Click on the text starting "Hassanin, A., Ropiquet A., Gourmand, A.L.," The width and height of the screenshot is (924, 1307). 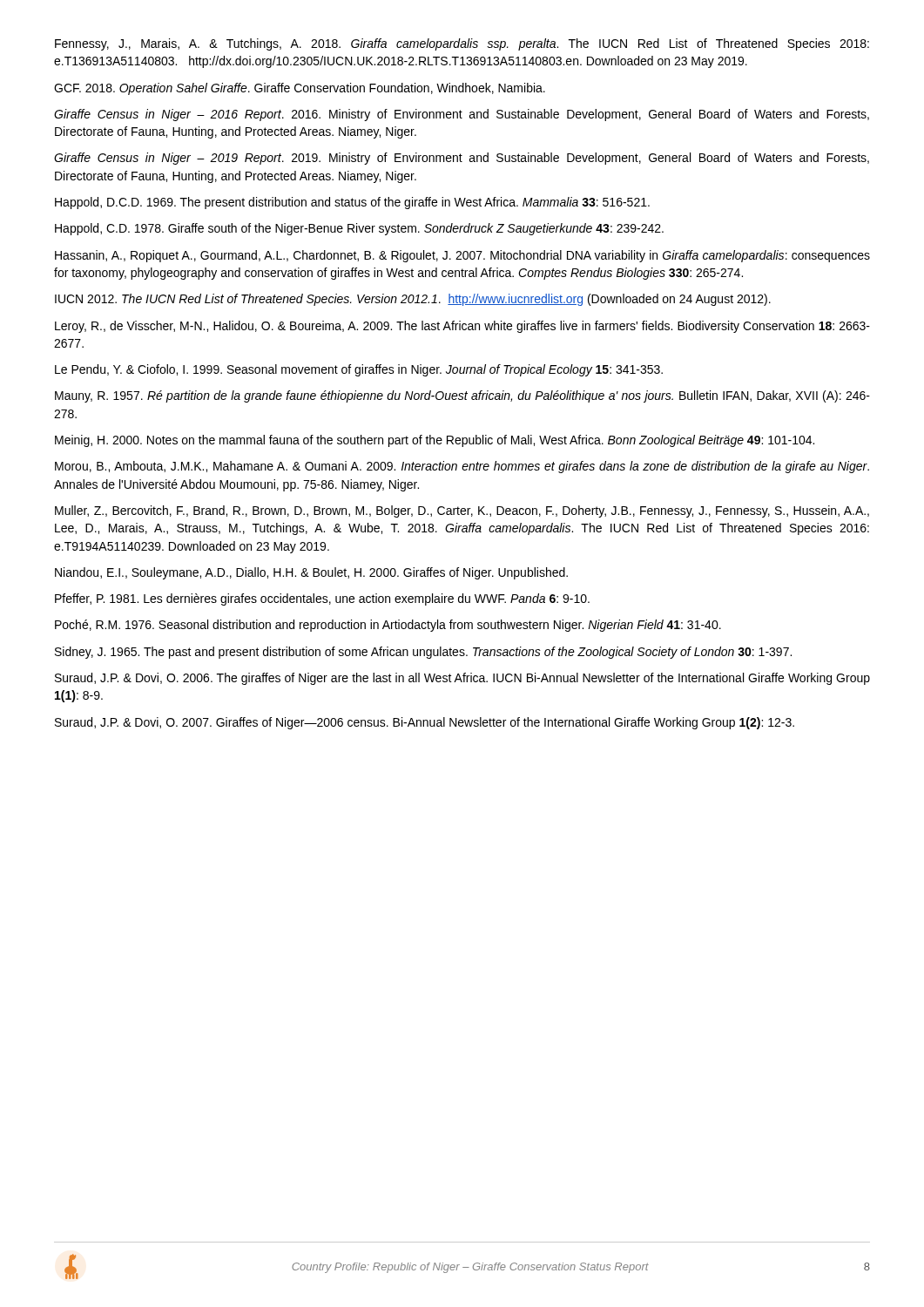tap(462, 264)
